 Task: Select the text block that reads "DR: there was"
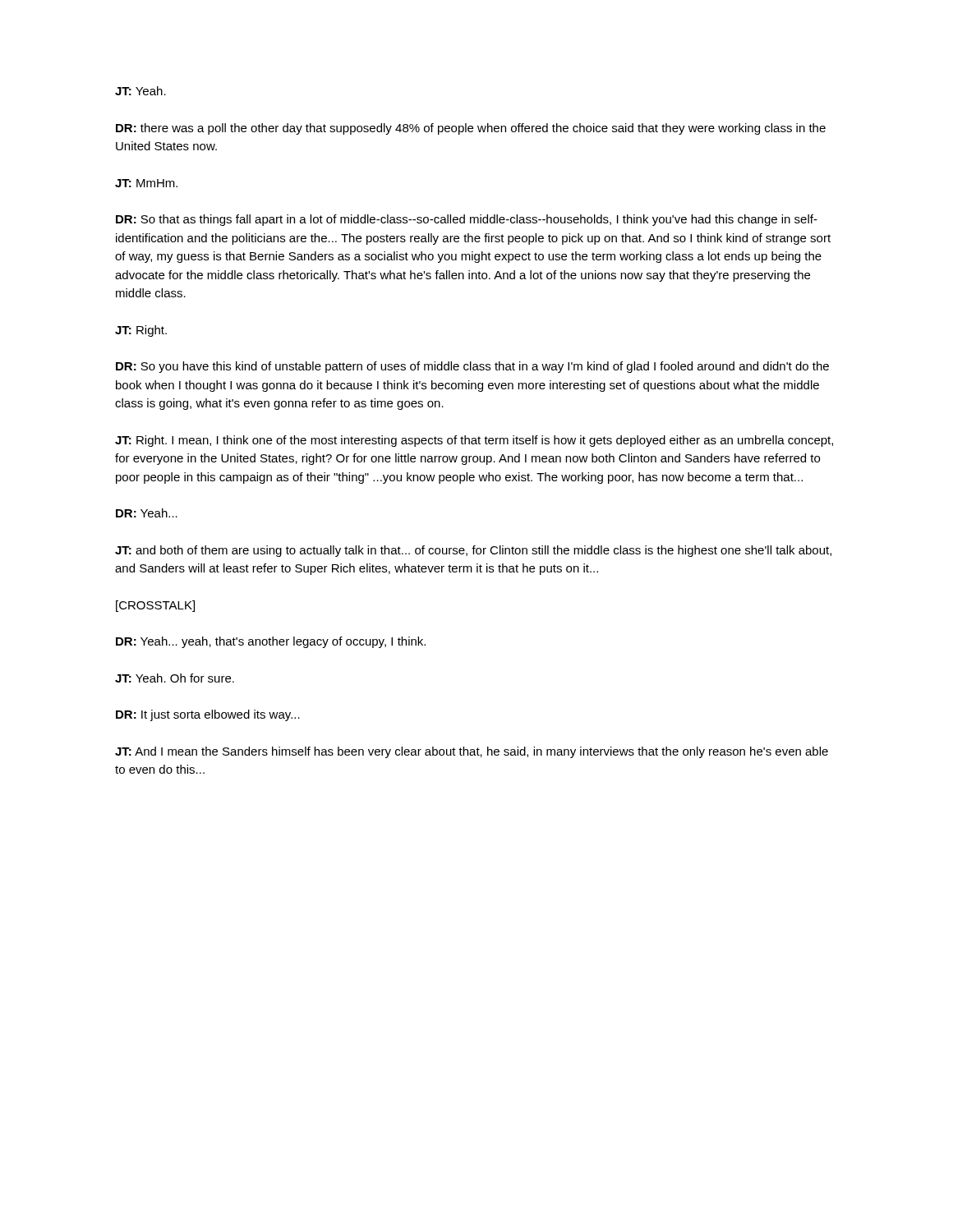pyautogui.click(x=470, y=137)
